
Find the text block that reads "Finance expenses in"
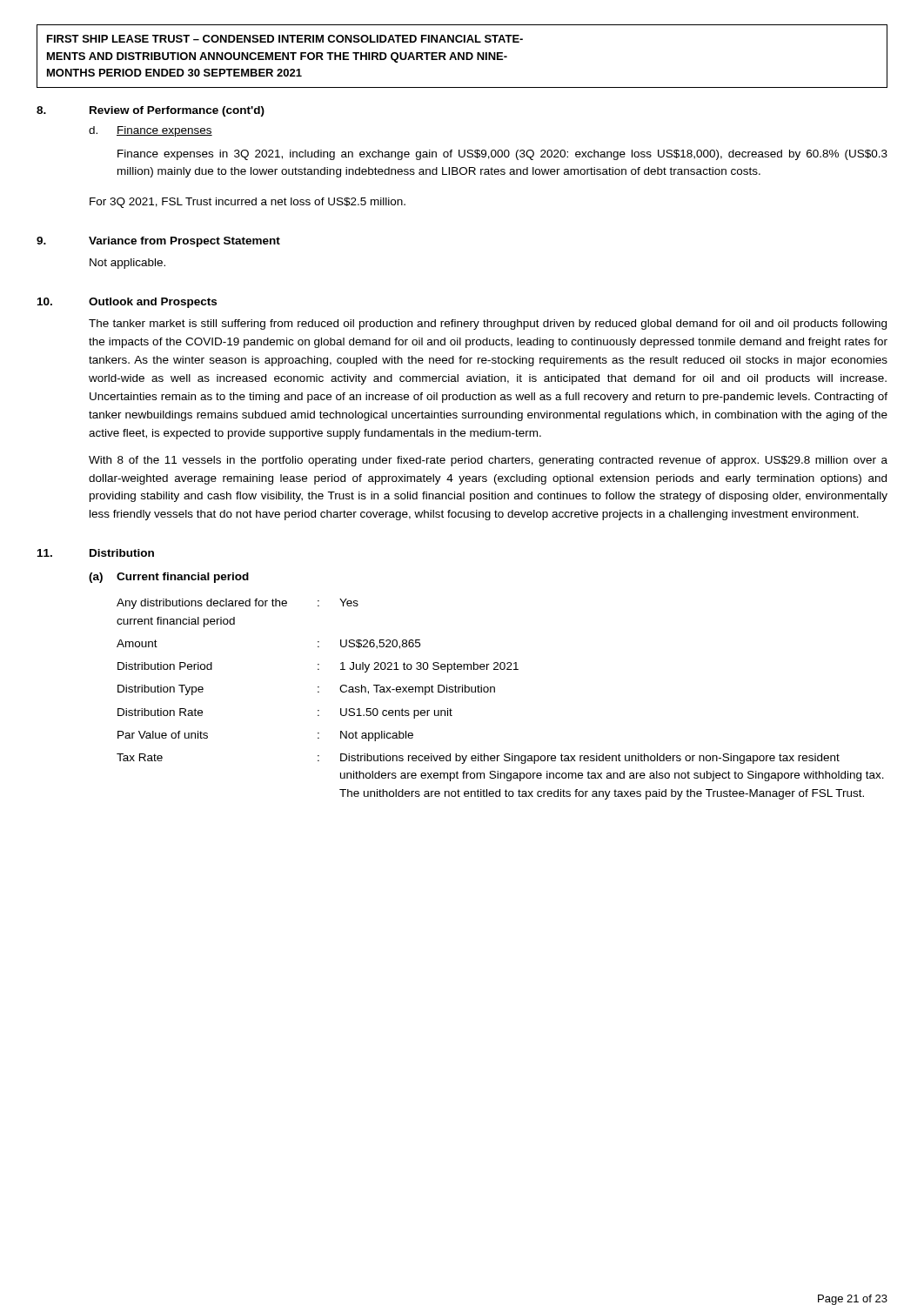[x=502, y=162]
